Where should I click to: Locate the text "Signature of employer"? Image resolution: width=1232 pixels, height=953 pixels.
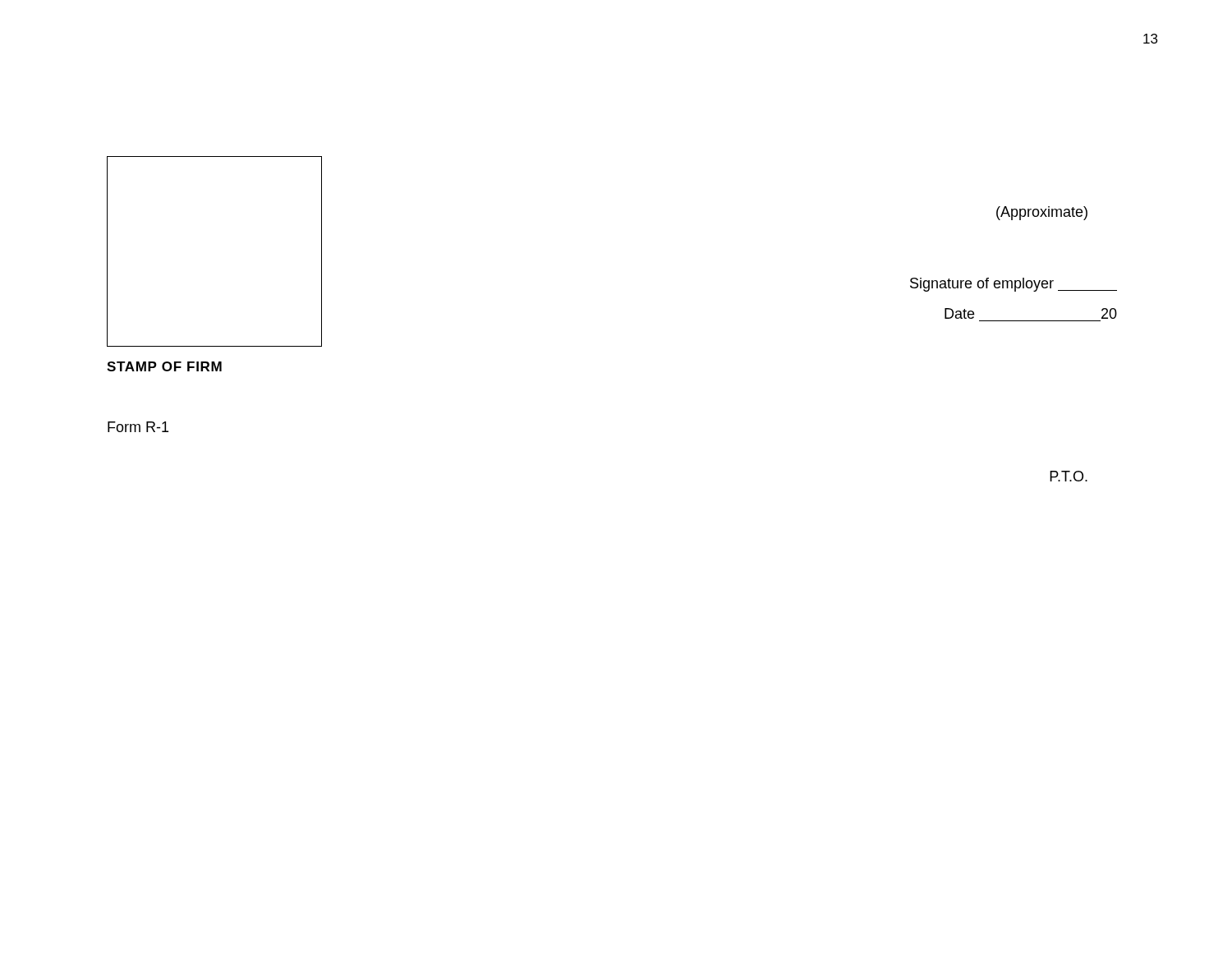[1013, 283]
